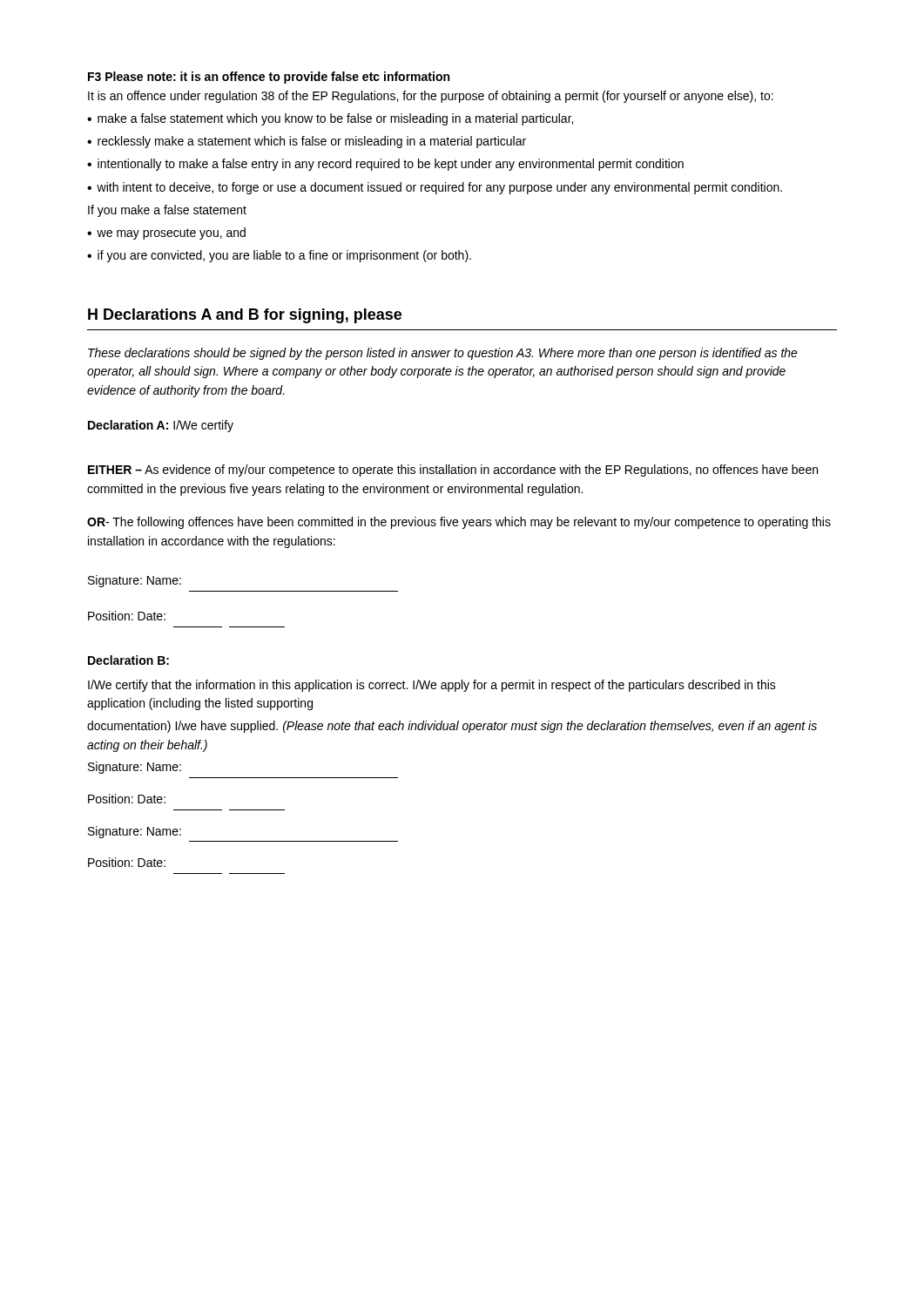This screenshot has height=1307, width=924.
Task: Click on the list item with the text "• with intent to deceive, to"
Action: 462,188
